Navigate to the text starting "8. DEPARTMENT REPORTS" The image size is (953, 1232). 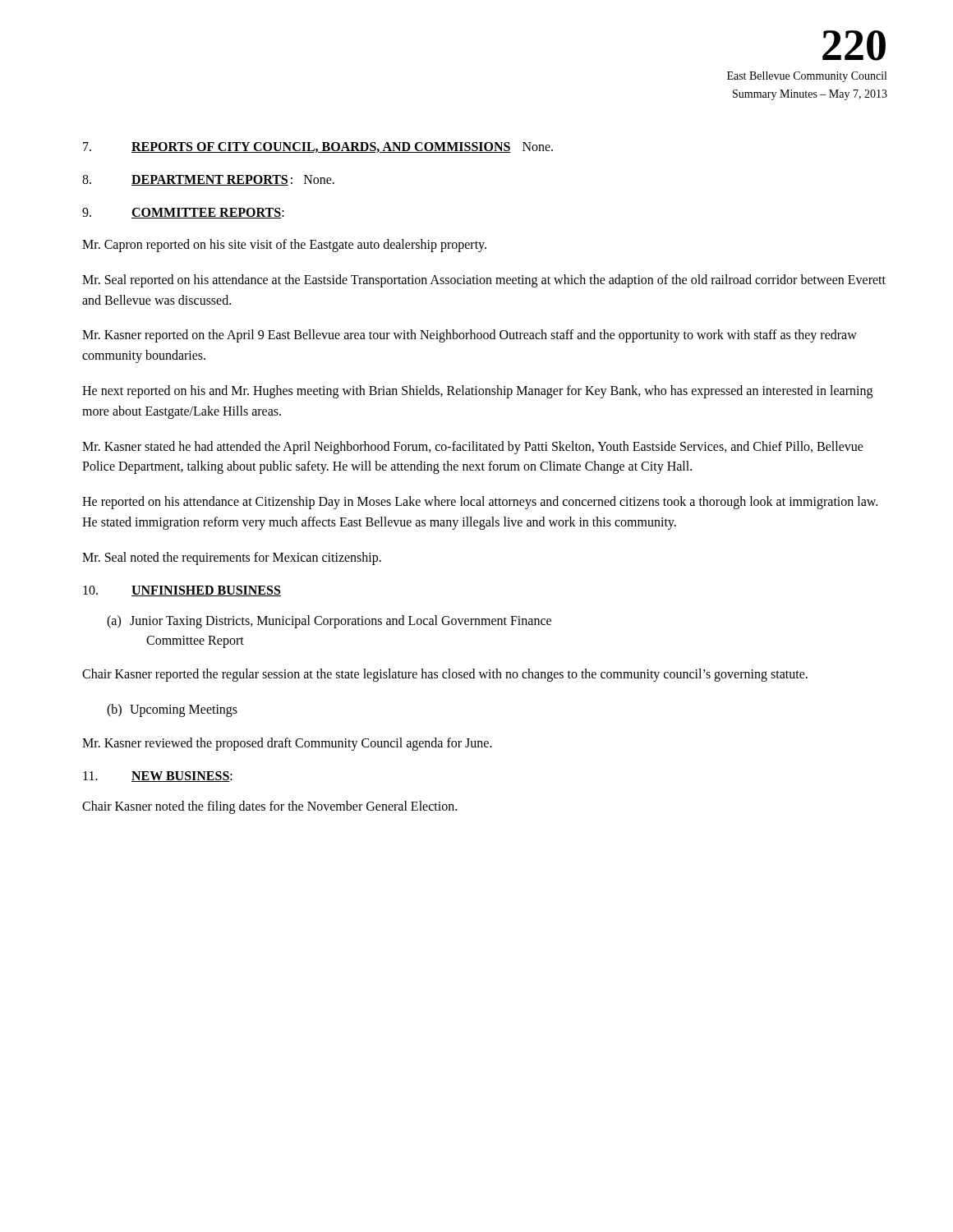pos(209,180)
